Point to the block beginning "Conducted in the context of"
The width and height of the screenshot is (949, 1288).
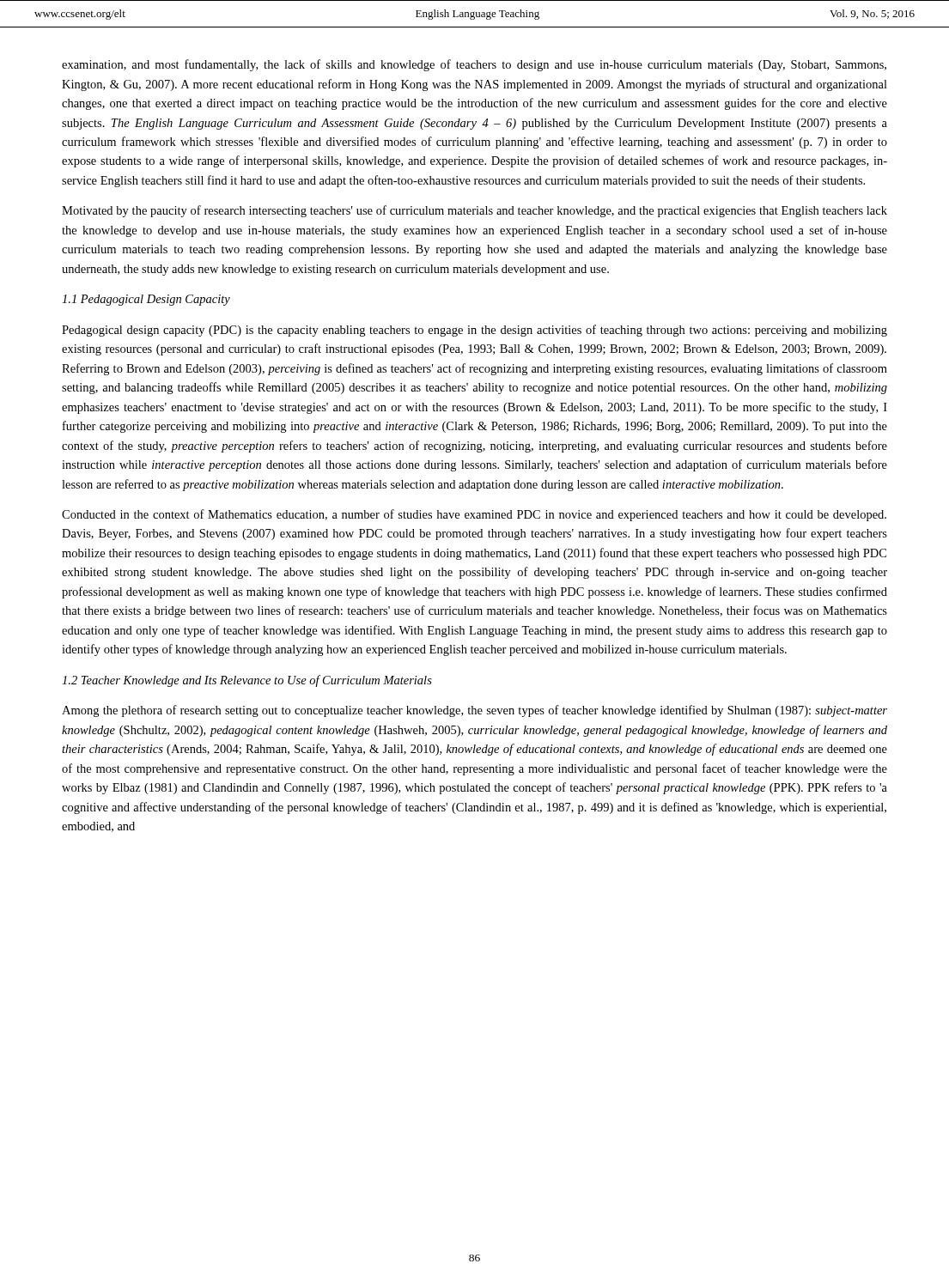click(474, 582)
